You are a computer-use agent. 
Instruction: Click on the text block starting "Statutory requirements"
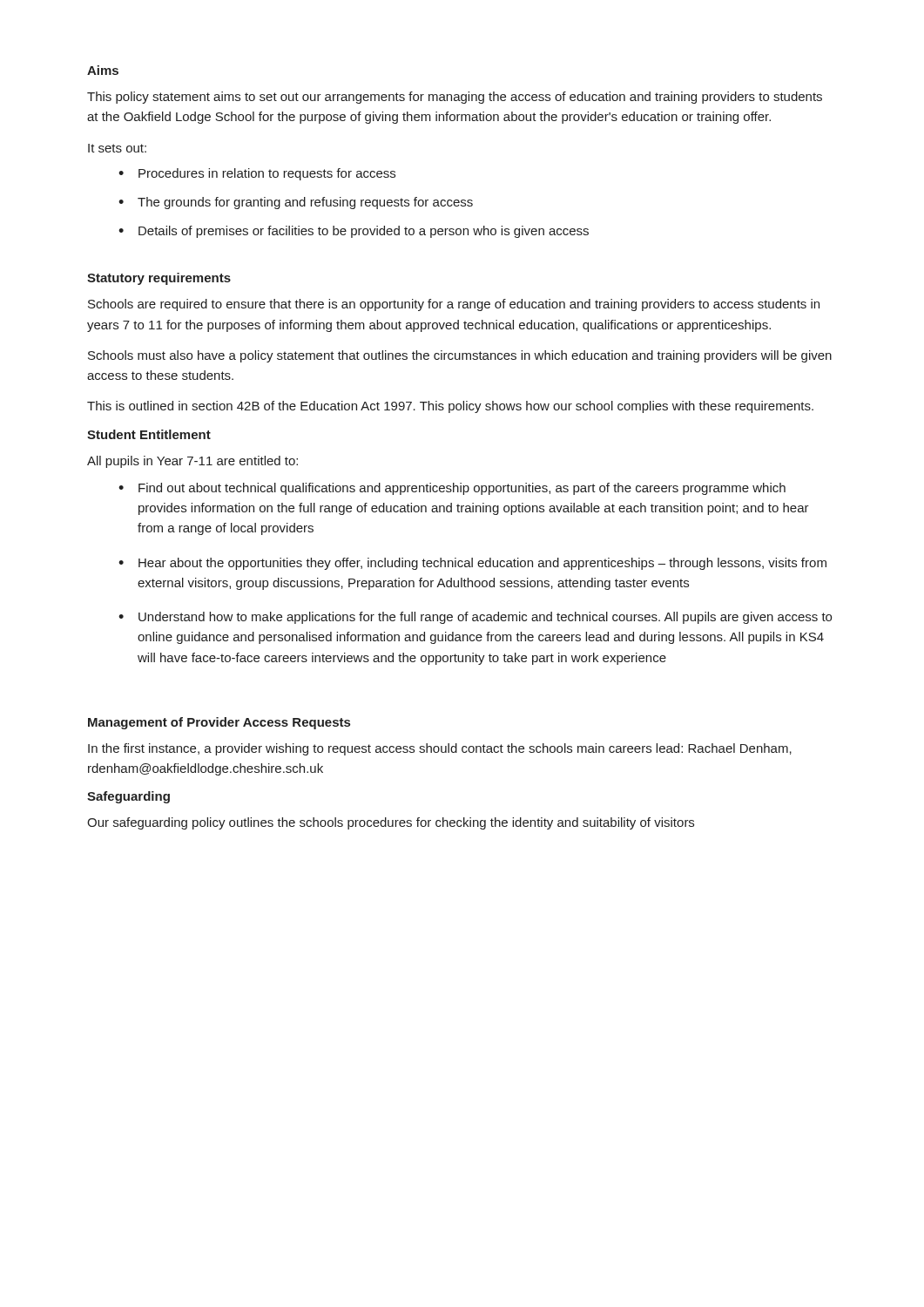click(159, 278)
